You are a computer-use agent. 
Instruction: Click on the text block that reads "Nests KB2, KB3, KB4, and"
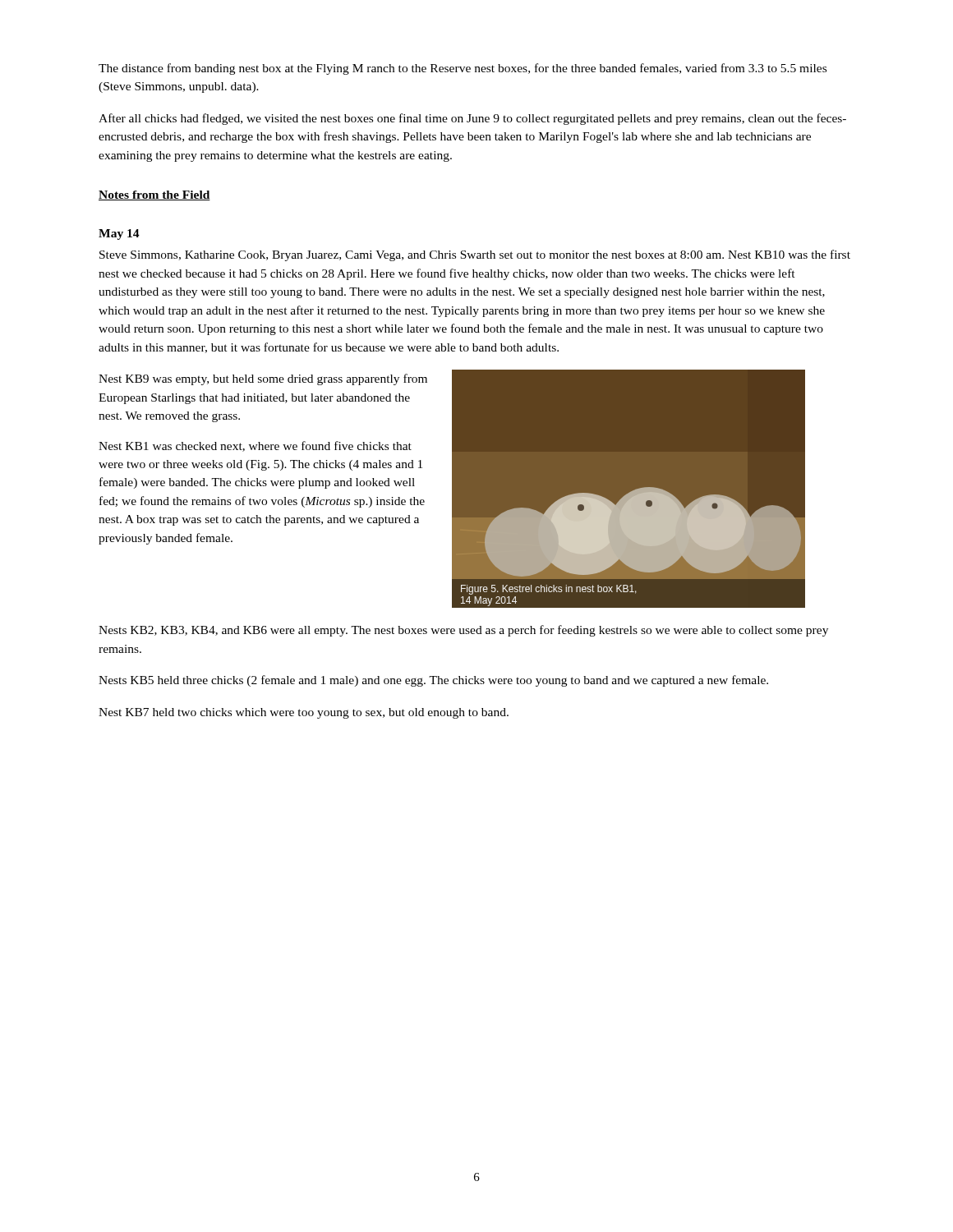[x=463, y=639]
